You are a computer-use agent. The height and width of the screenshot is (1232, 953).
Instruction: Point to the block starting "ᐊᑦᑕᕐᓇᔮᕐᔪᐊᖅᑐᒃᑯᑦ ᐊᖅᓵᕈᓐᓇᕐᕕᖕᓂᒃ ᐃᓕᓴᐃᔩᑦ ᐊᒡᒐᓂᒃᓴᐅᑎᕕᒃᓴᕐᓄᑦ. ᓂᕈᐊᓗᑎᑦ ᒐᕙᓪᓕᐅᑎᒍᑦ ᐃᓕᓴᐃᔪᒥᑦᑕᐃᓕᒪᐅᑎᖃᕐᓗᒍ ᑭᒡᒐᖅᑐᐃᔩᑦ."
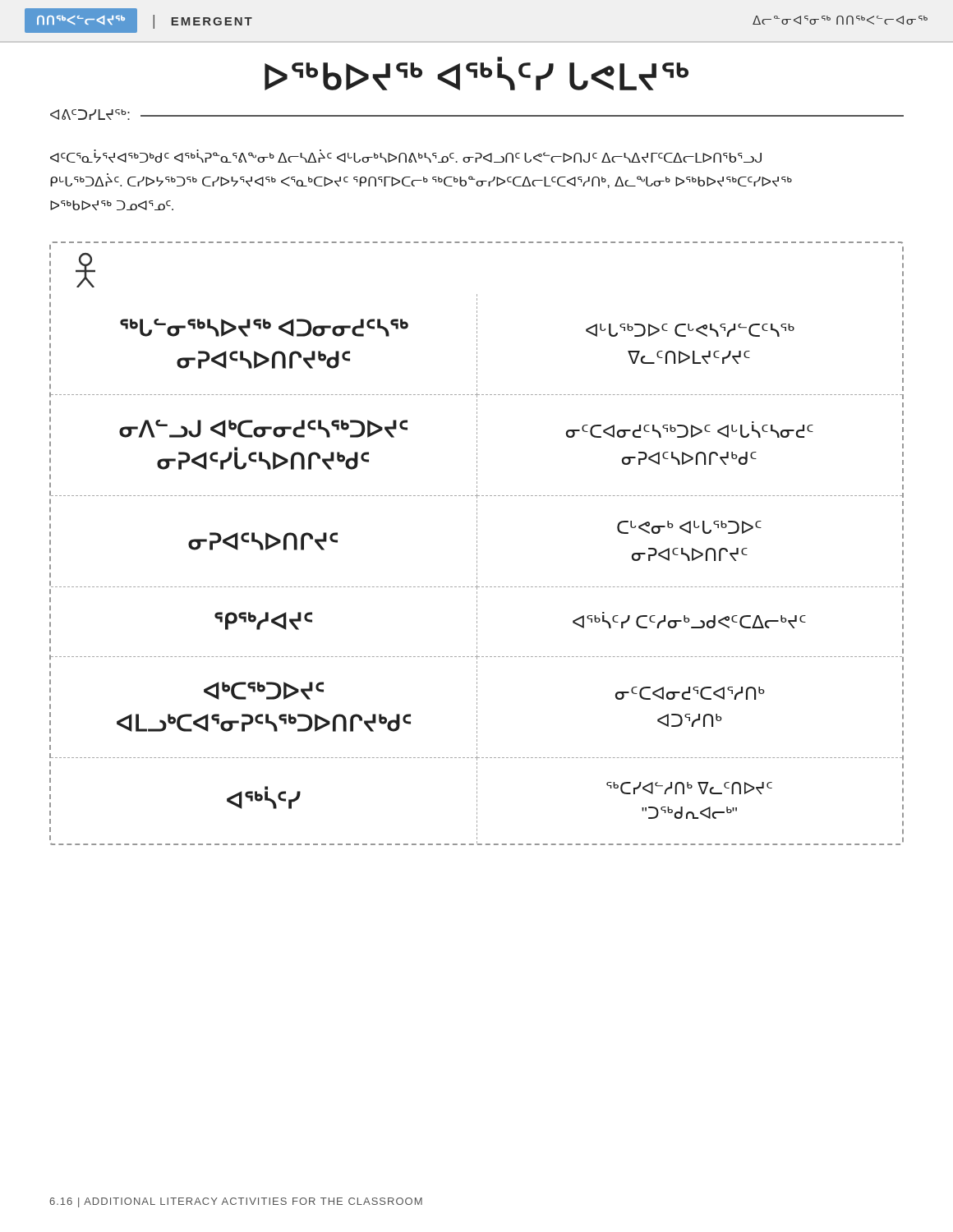(x=420, y=182)
